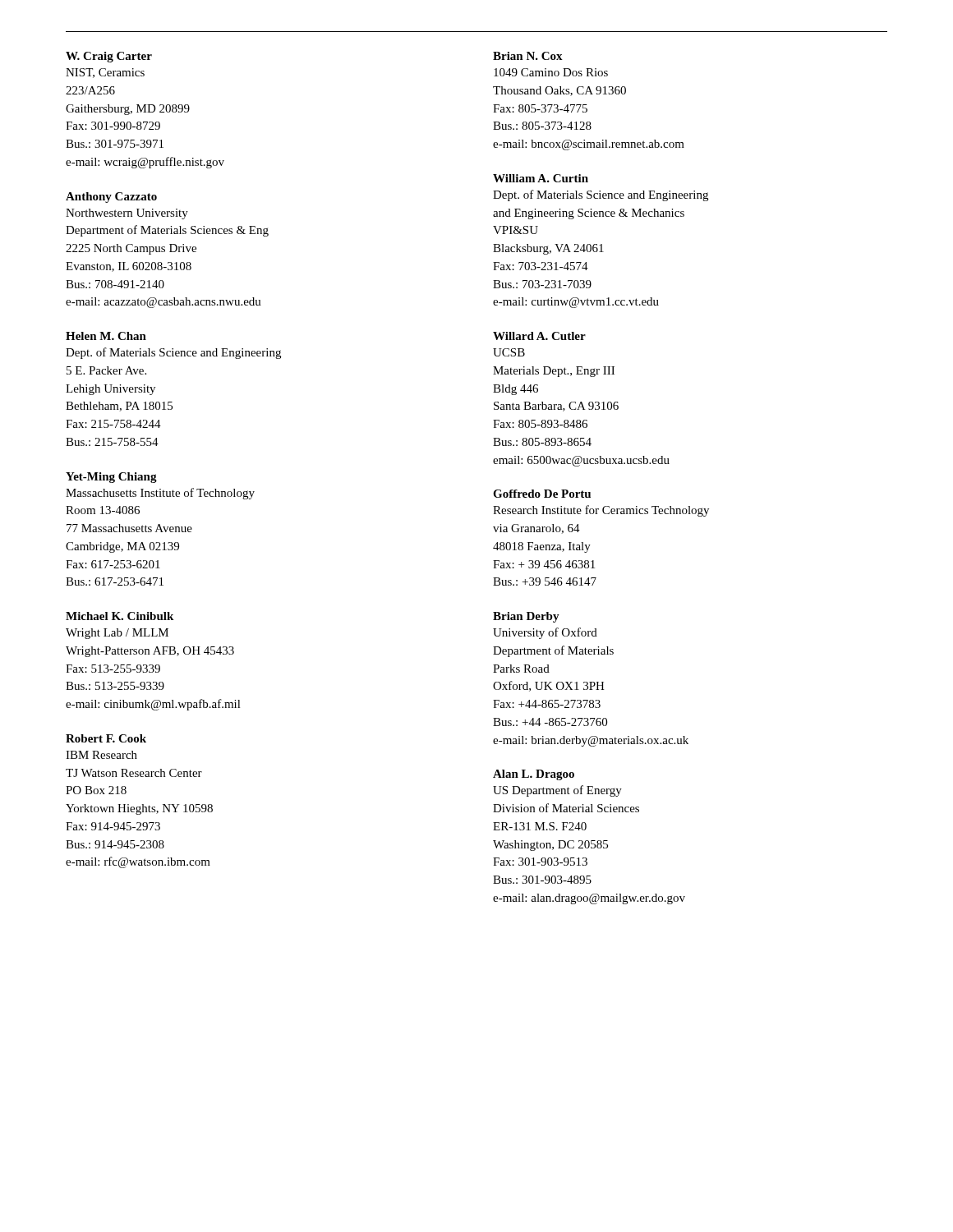Image resolution: width=953 pixels, height=1232 pixels.
Task: Click on the text block that says "Brian Derby University of Oxford Department of Materials"
Action: [526, 617]
